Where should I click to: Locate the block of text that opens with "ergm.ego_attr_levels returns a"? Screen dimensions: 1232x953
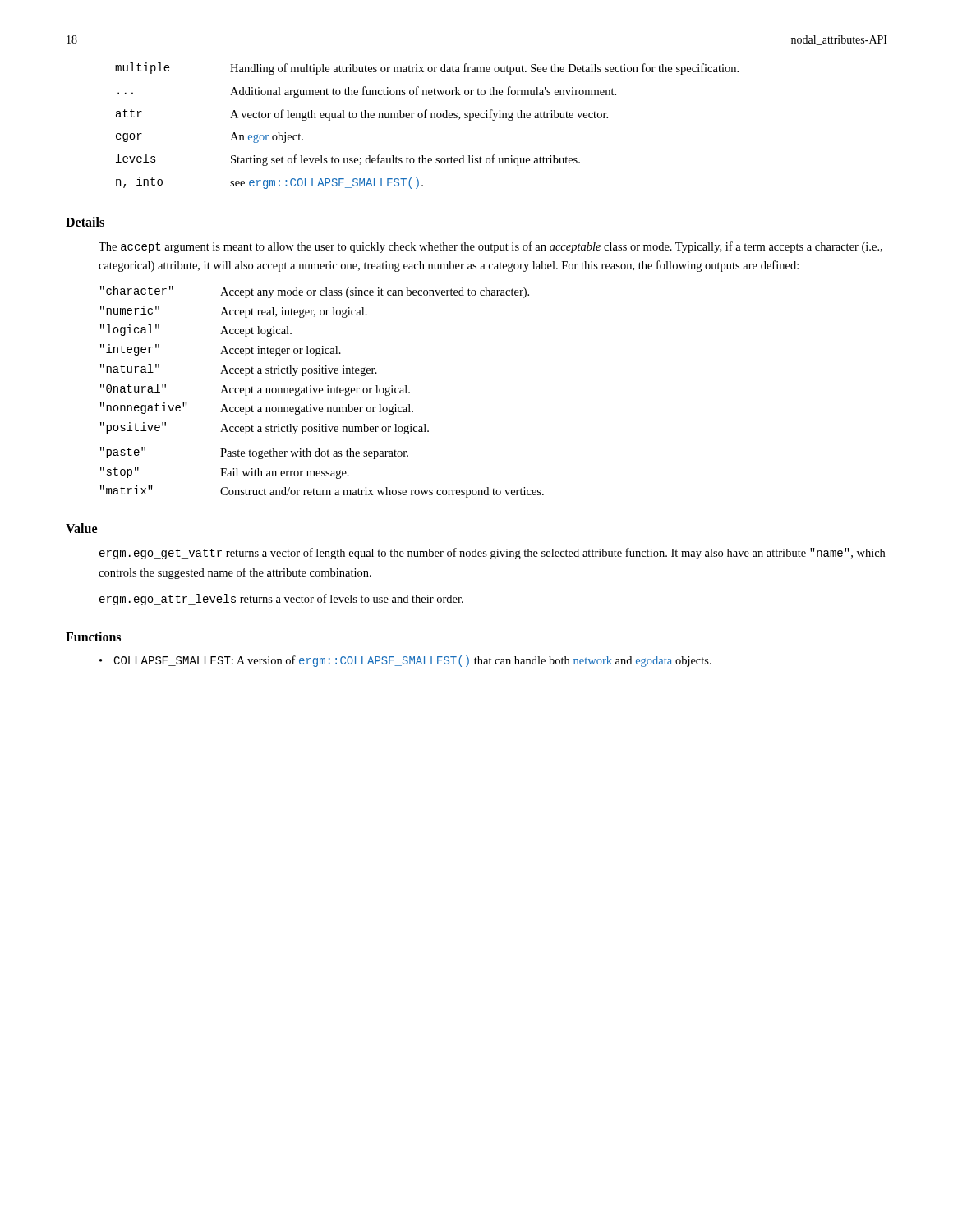tap(281, 599)
